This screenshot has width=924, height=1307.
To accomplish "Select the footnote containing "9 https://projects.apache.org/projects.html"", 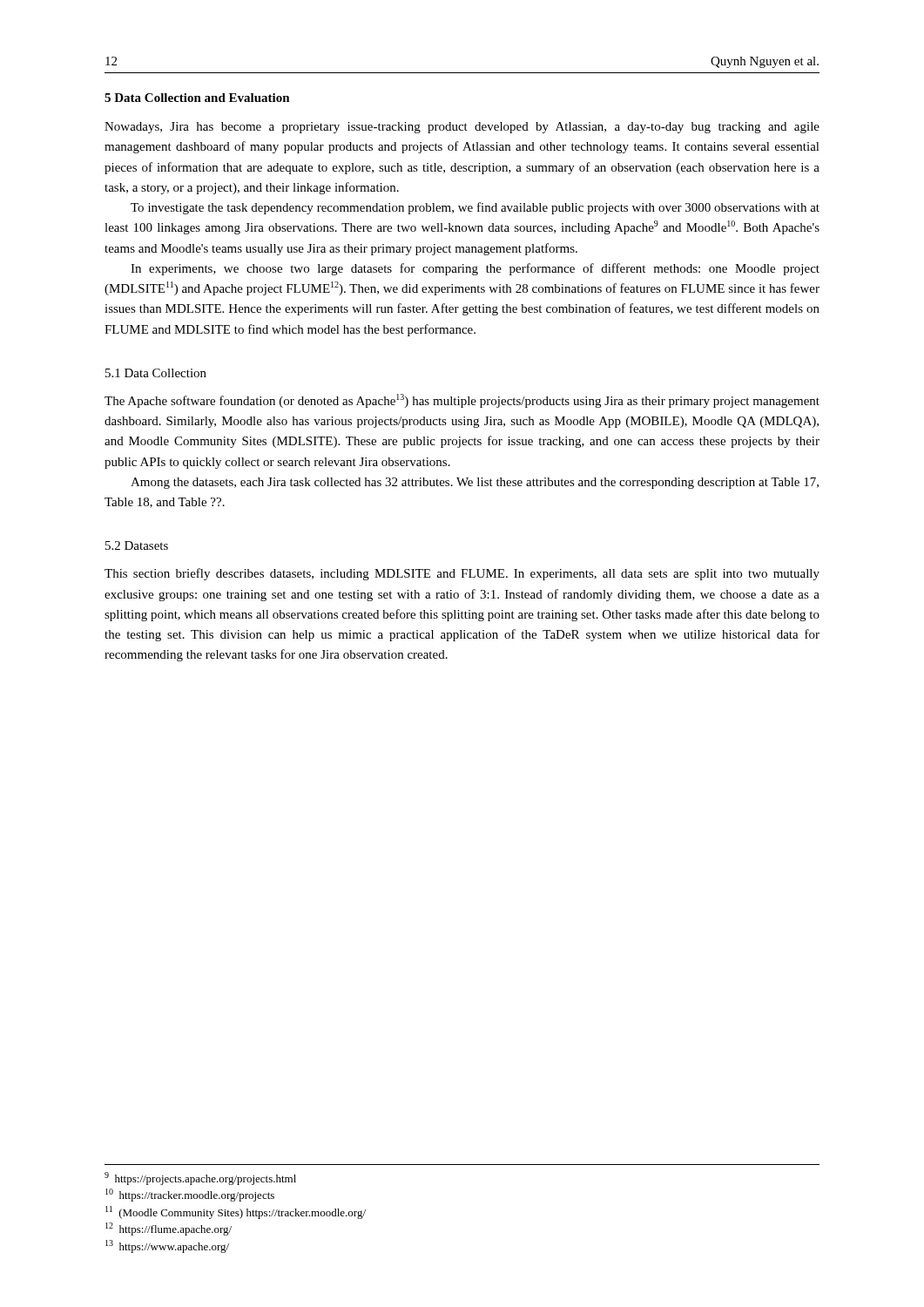I will (200, 1177).
